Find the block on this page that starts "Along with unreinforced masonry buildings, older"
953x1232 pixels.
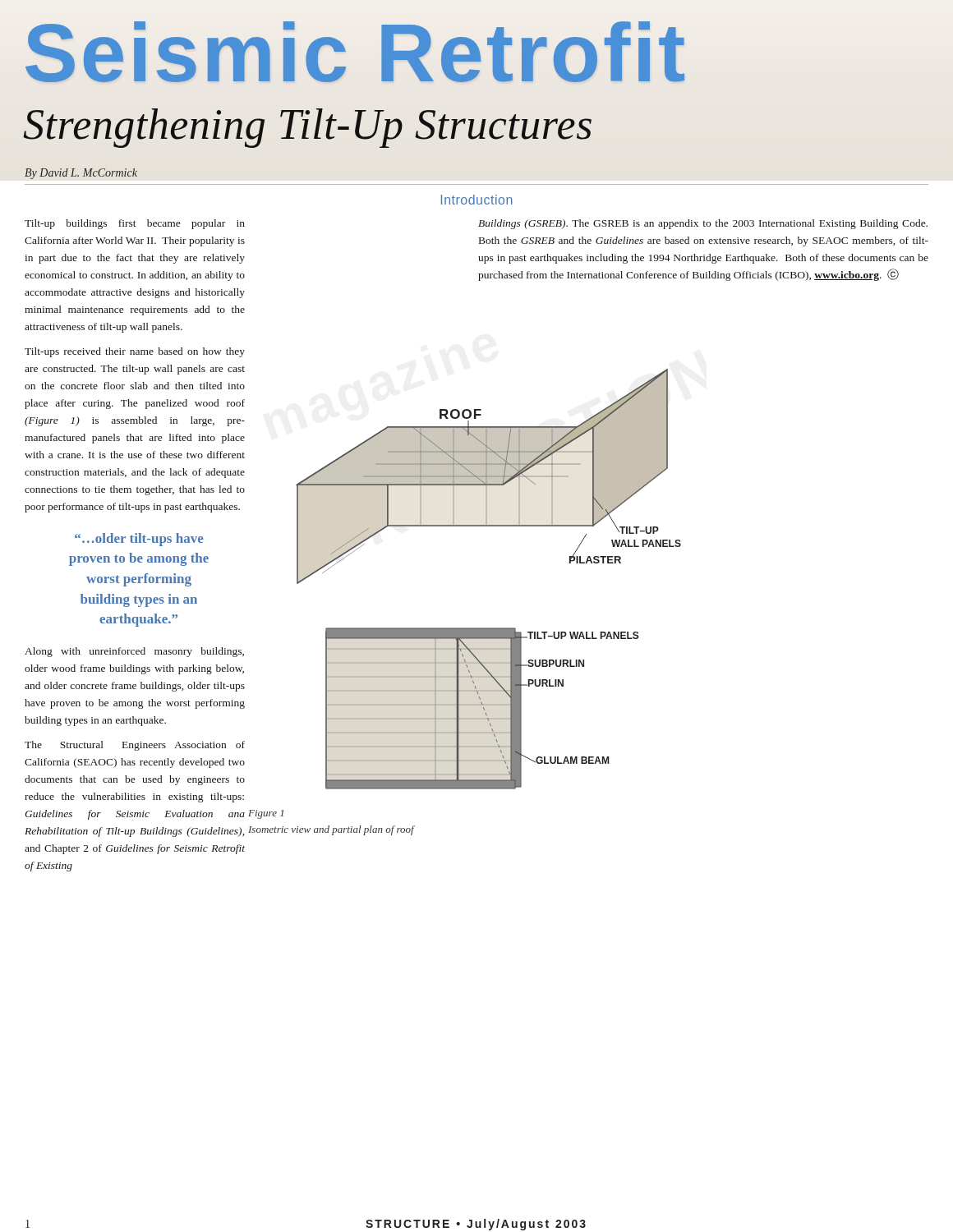(135, 685)
